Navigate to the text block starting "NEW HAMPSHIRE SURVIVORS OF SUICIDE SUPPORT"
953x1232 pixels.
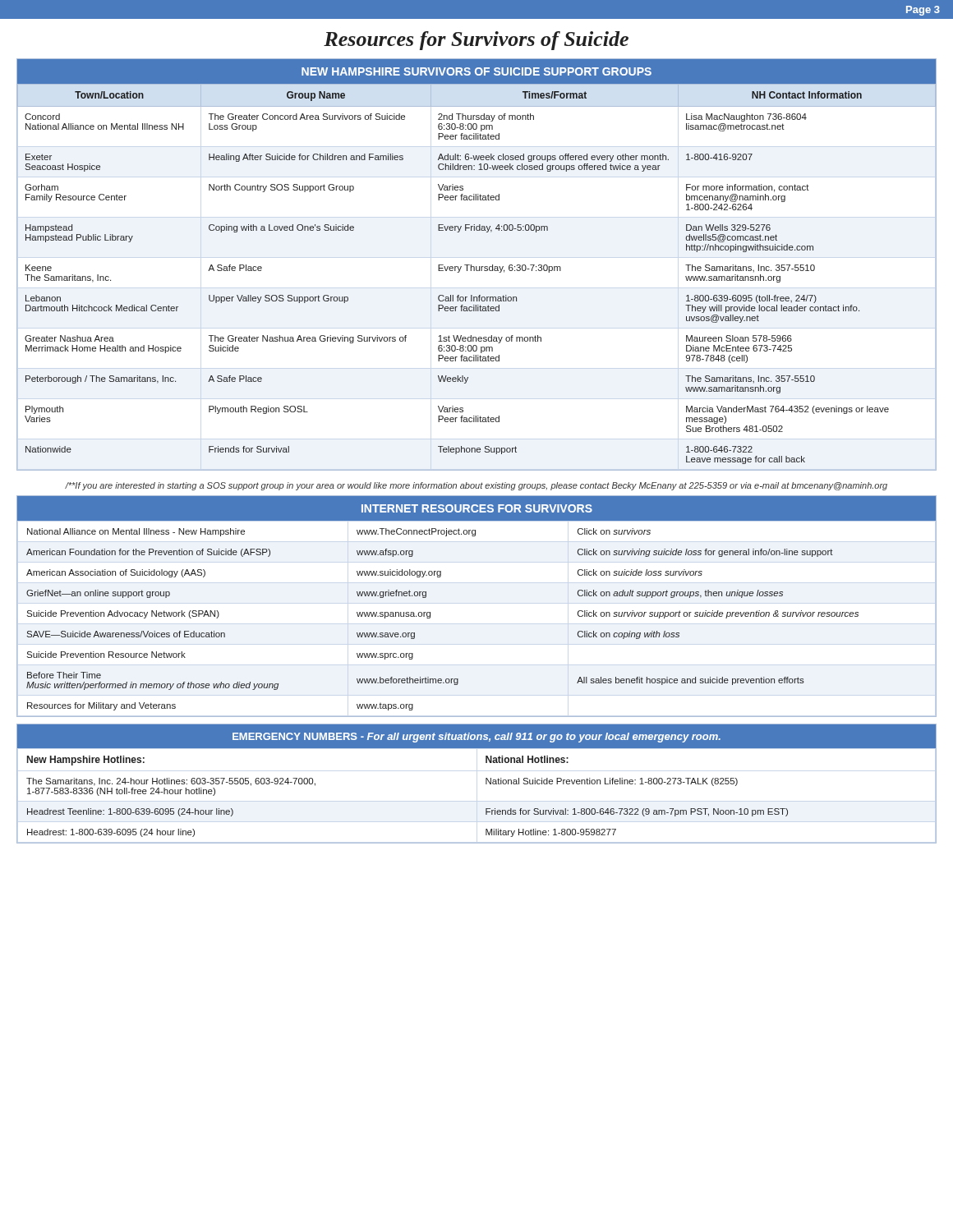click(476, 71)
